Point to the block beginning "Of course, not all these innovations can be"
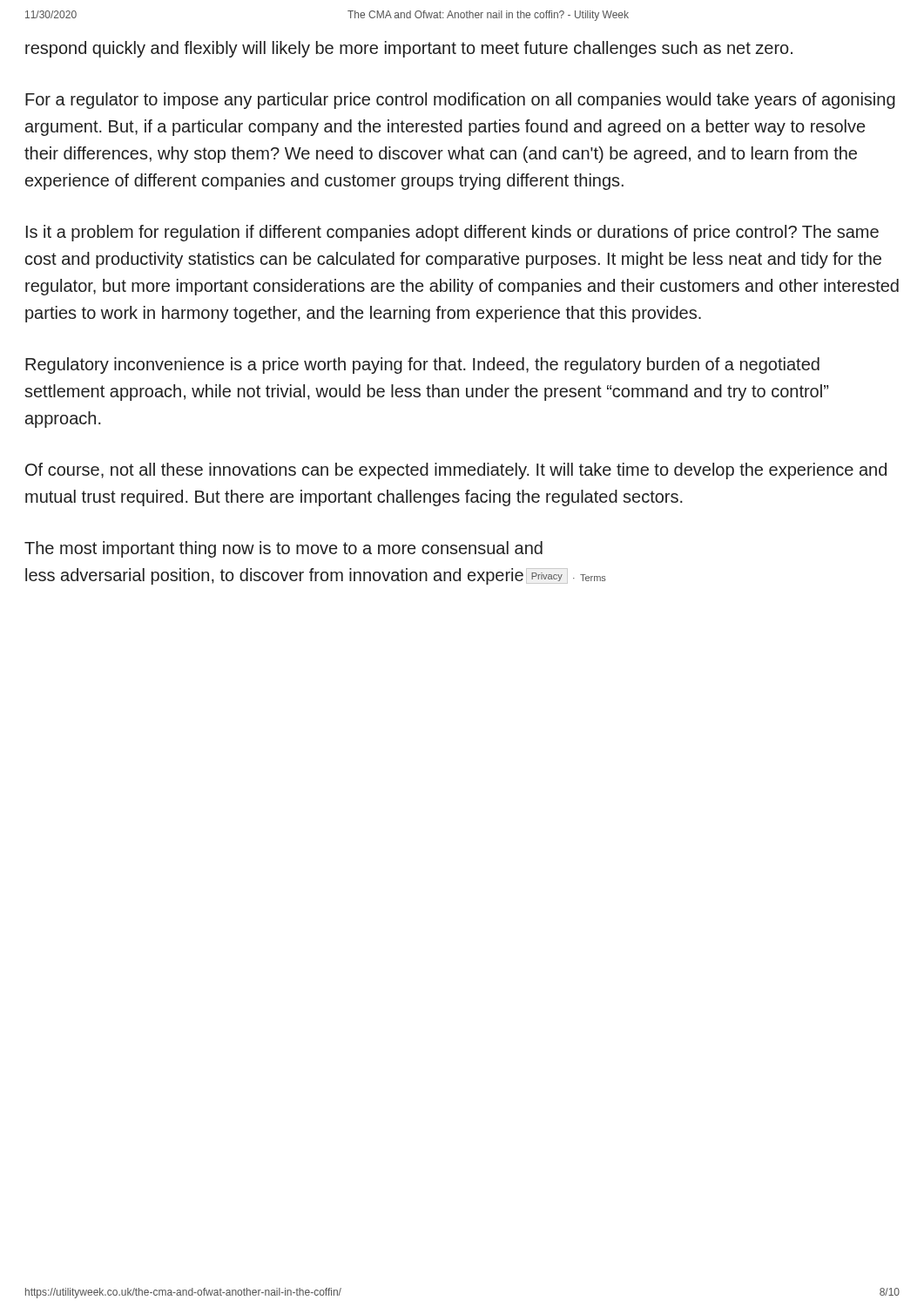 click(456, 483)
